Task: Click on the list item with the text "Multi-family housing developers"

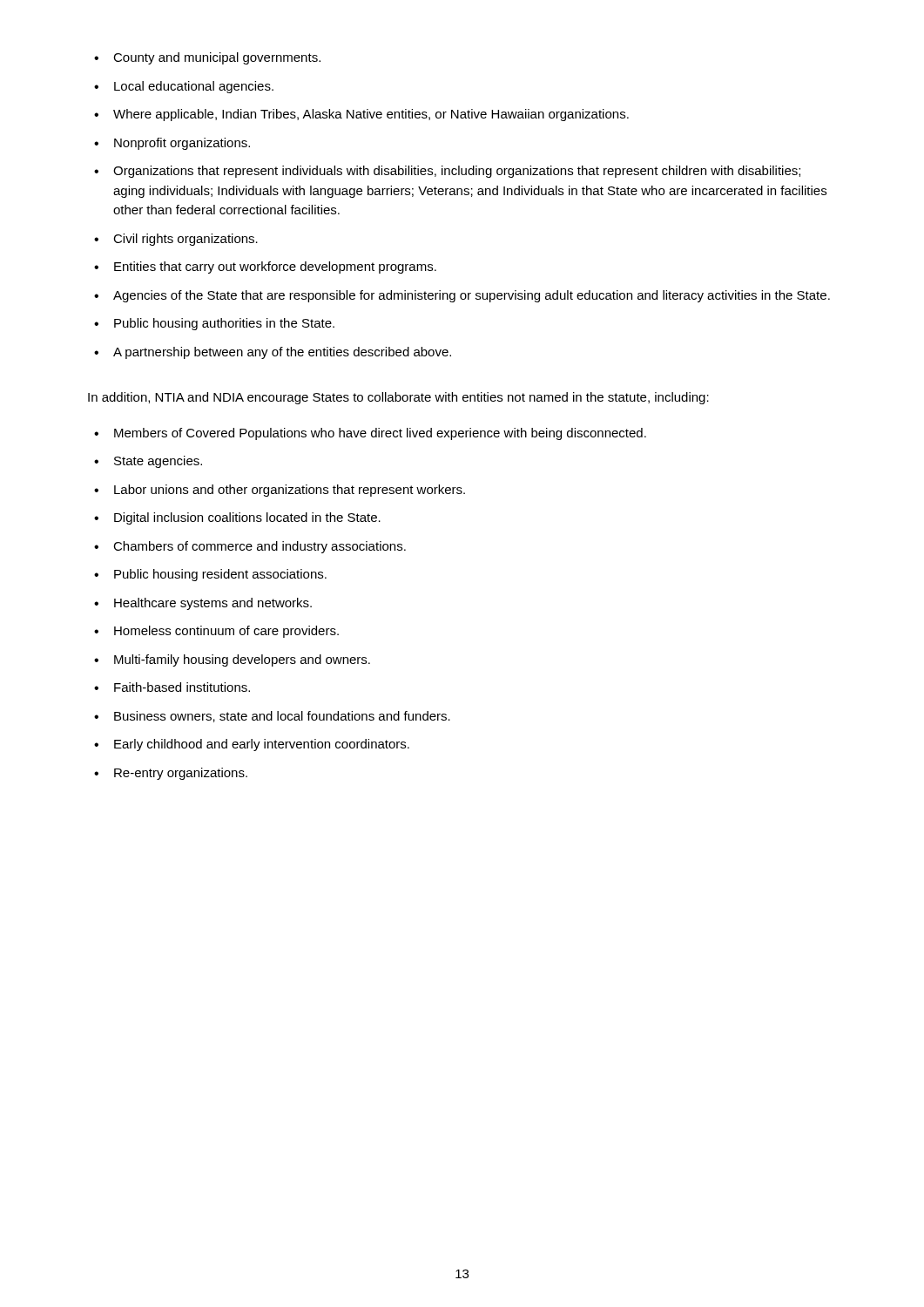Action: [x=242, y=659]
